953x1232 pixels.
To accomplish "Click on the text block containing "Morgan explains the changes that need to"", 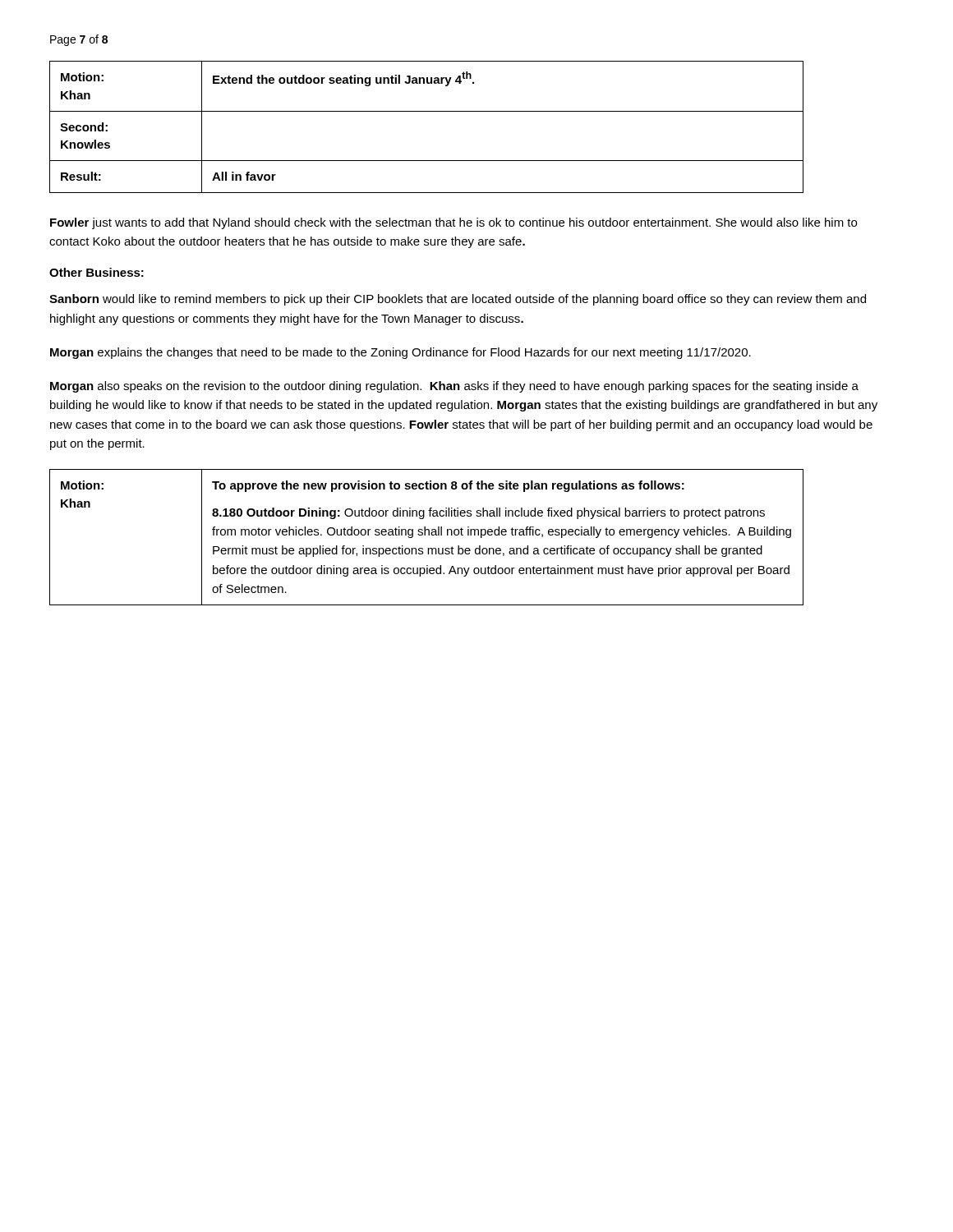I will 400,352.
